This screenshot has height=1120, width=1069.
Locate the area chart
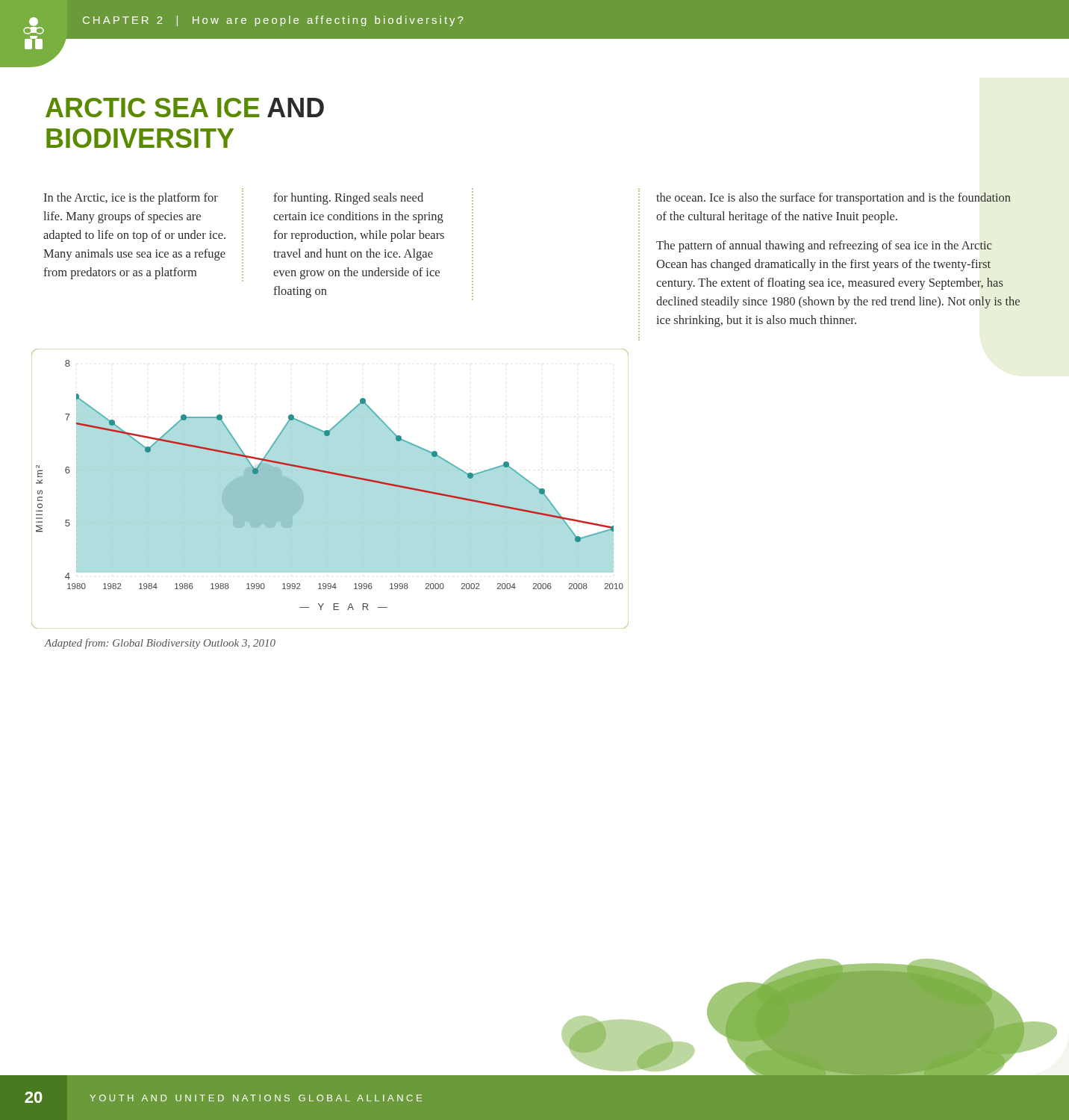coord(330,489)
